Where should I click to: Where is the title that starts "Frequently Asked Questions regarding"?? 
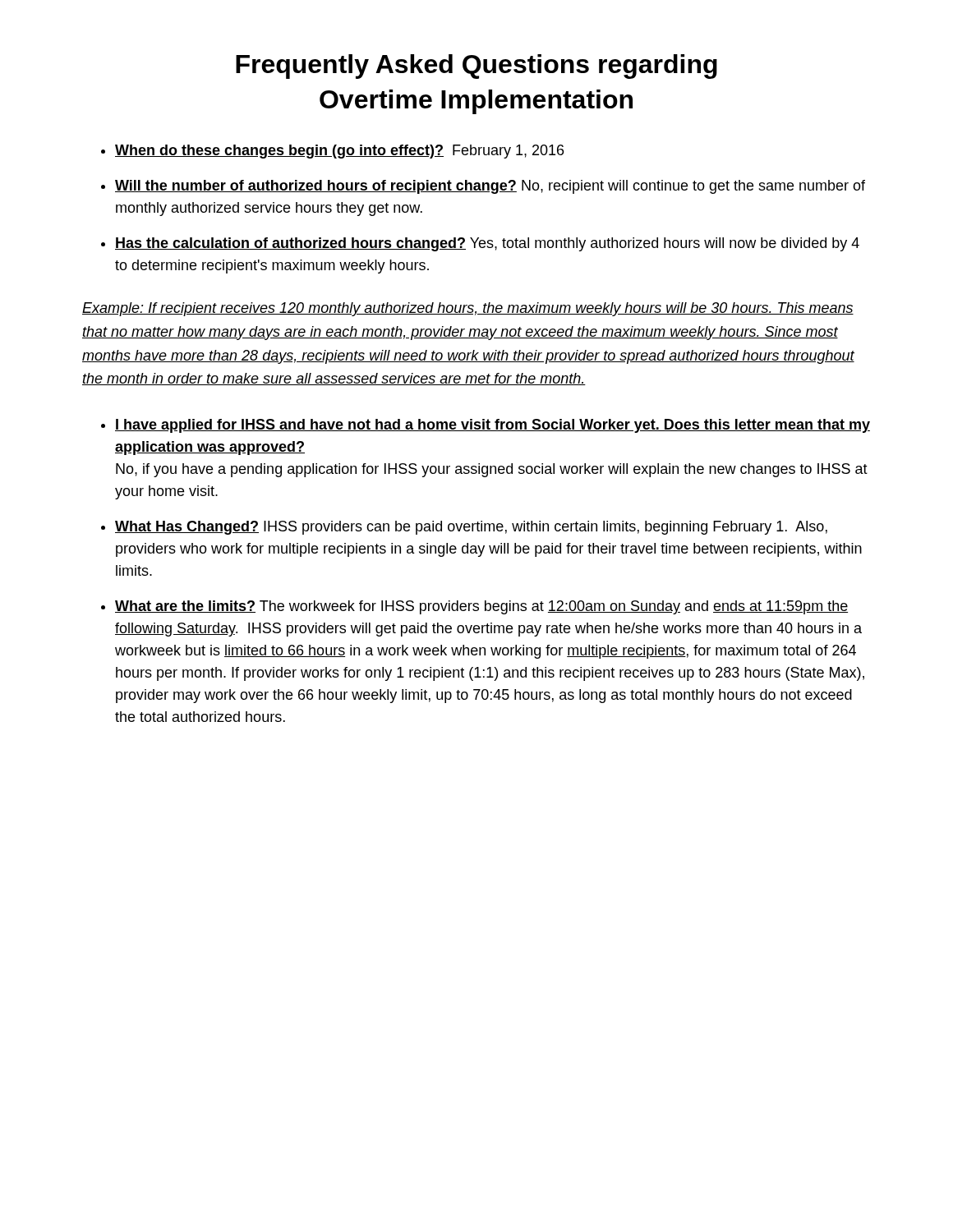pos(476,82)
